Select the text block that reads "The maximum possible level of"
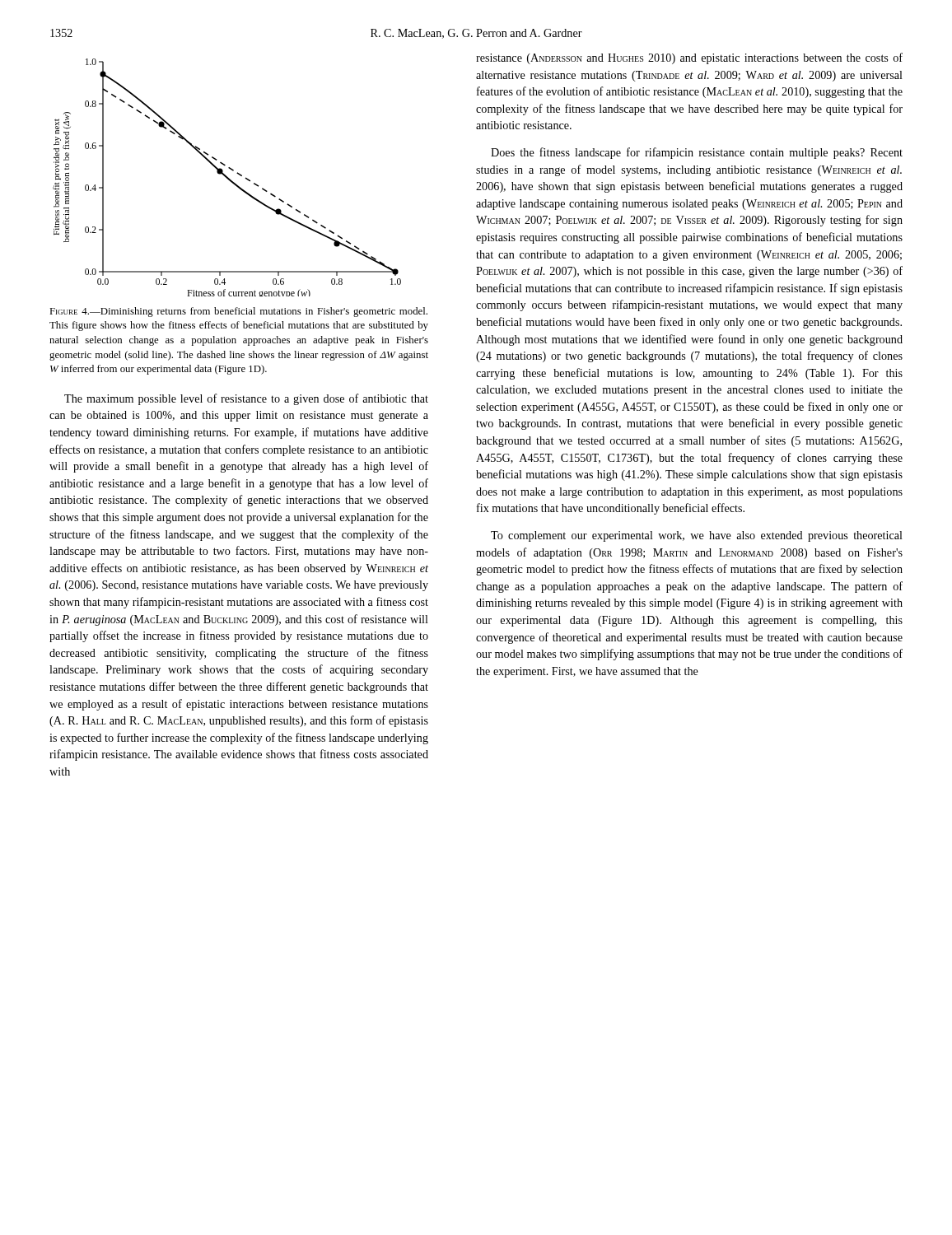 [x=239, y=585]
